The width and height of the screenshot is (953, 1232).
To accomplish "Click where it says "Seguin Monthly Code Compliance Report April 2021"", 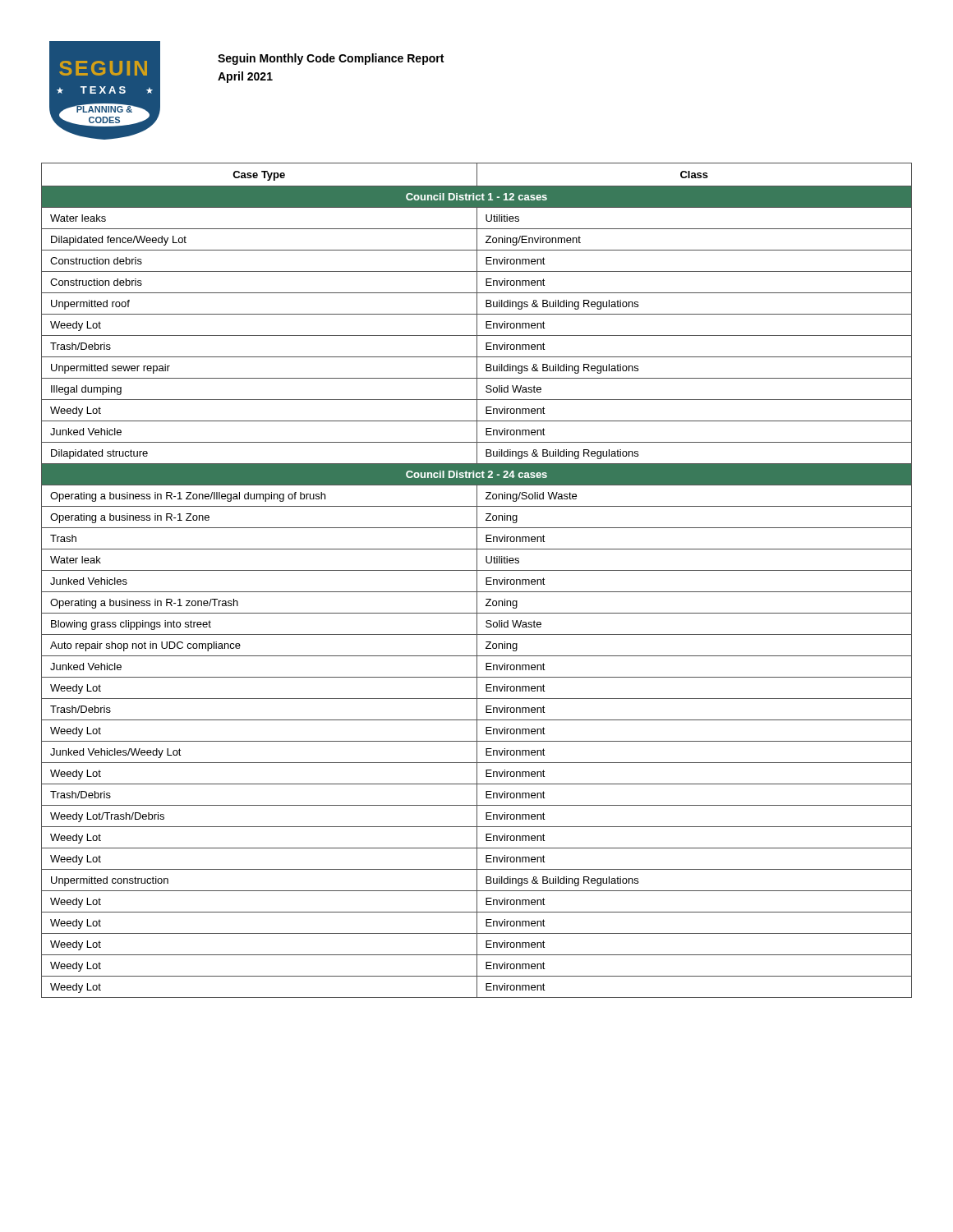I will [x=331, y=68].
